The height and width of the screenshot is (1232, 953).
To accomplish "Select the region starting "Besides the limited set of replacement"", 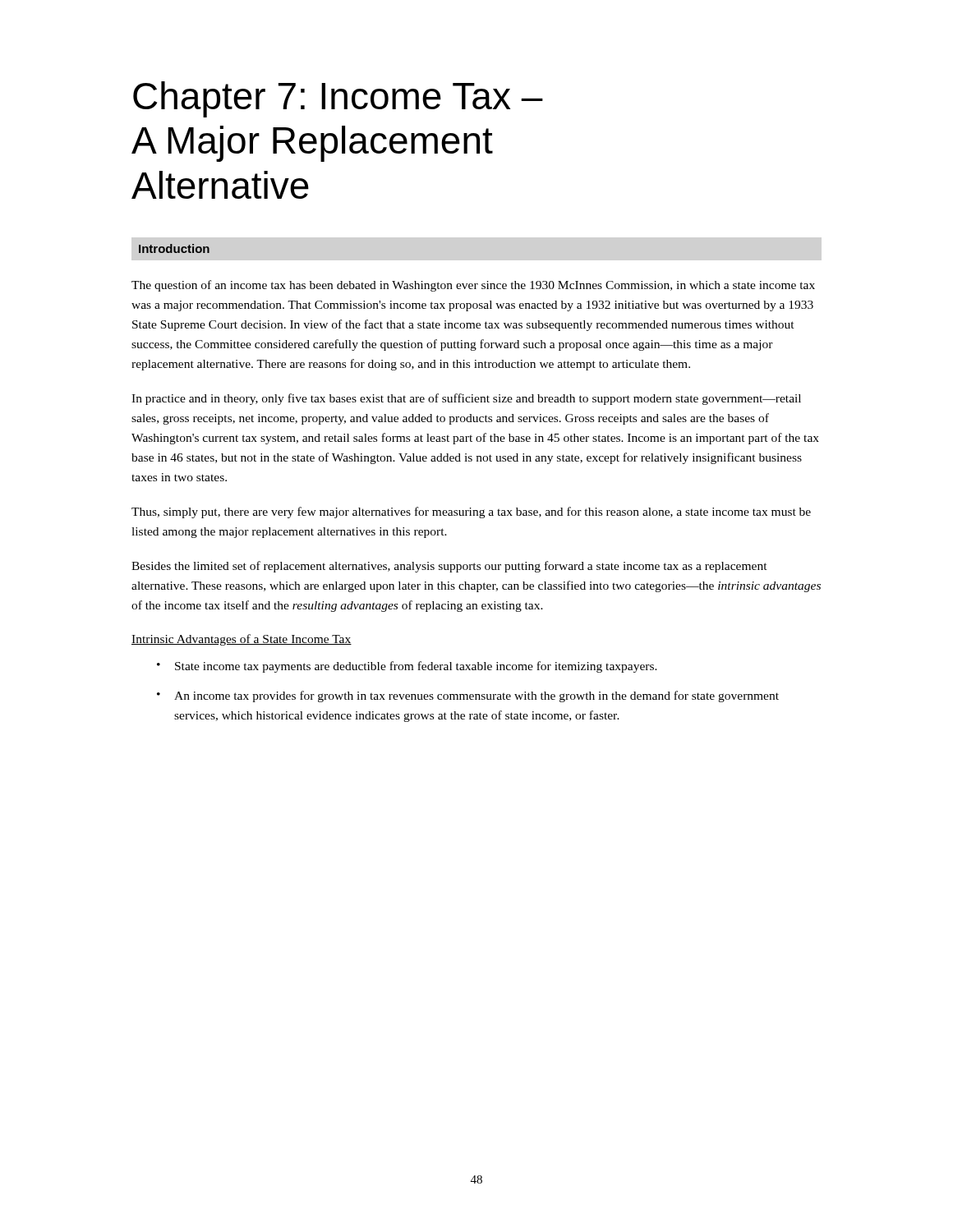I will tap(476, 585).
